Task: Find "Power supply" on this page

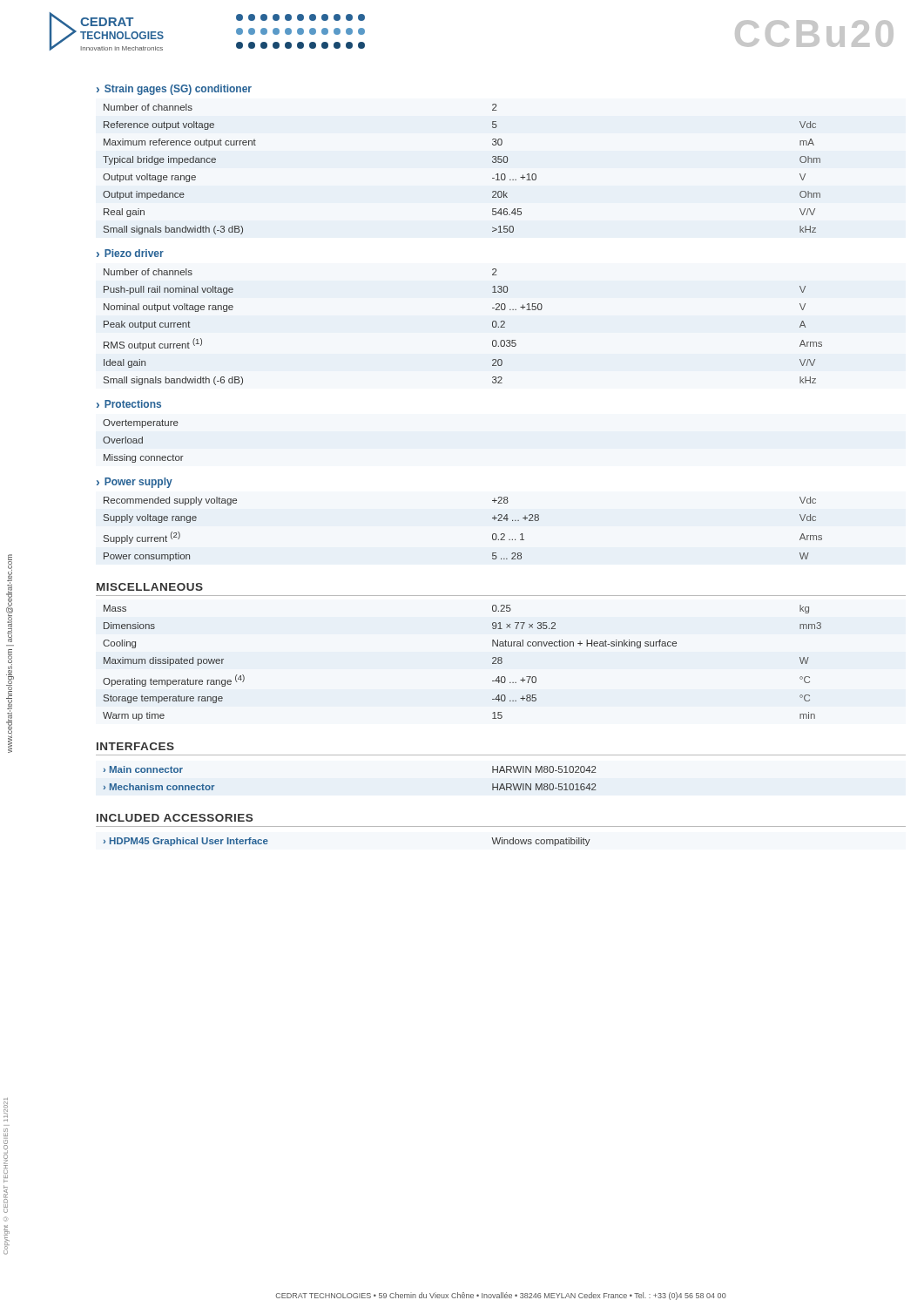Action: coord(138,482)
